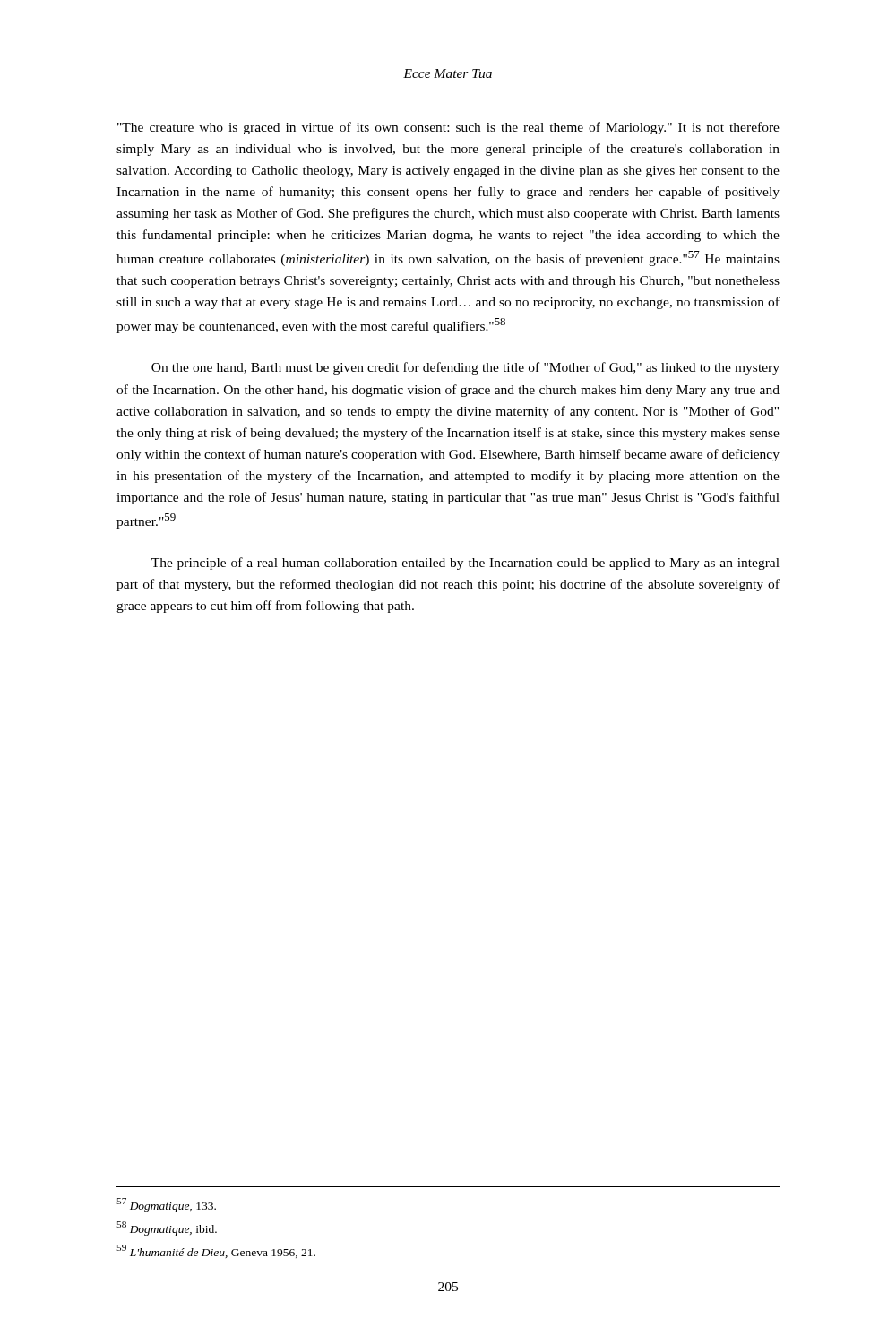
Task: Click on the footnote with the text "57 Dogmatique, 133."
Action: 167,1203
